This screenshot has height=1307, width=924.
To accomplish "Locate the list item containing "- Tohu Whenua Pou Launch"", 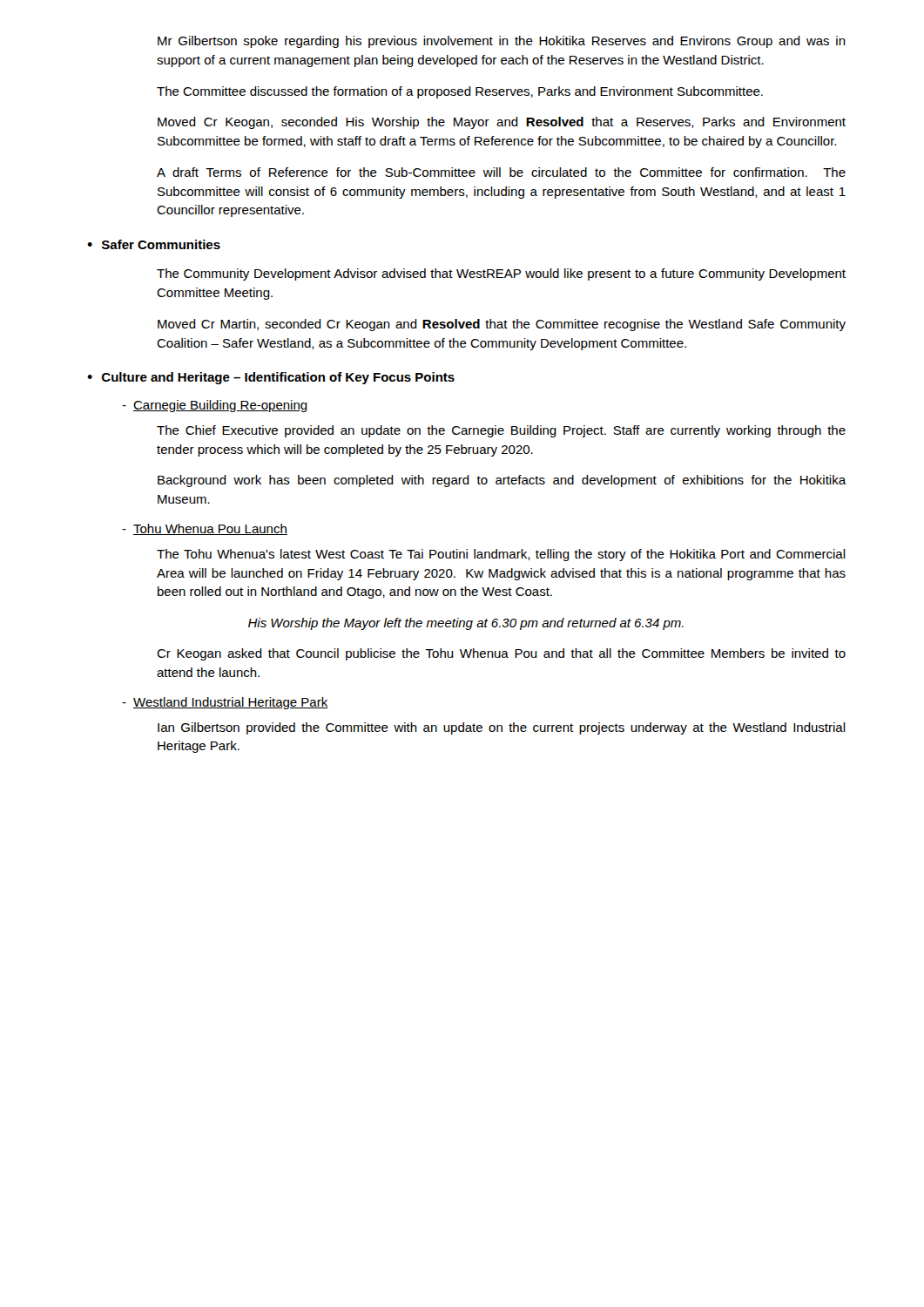I will [205, 529].
